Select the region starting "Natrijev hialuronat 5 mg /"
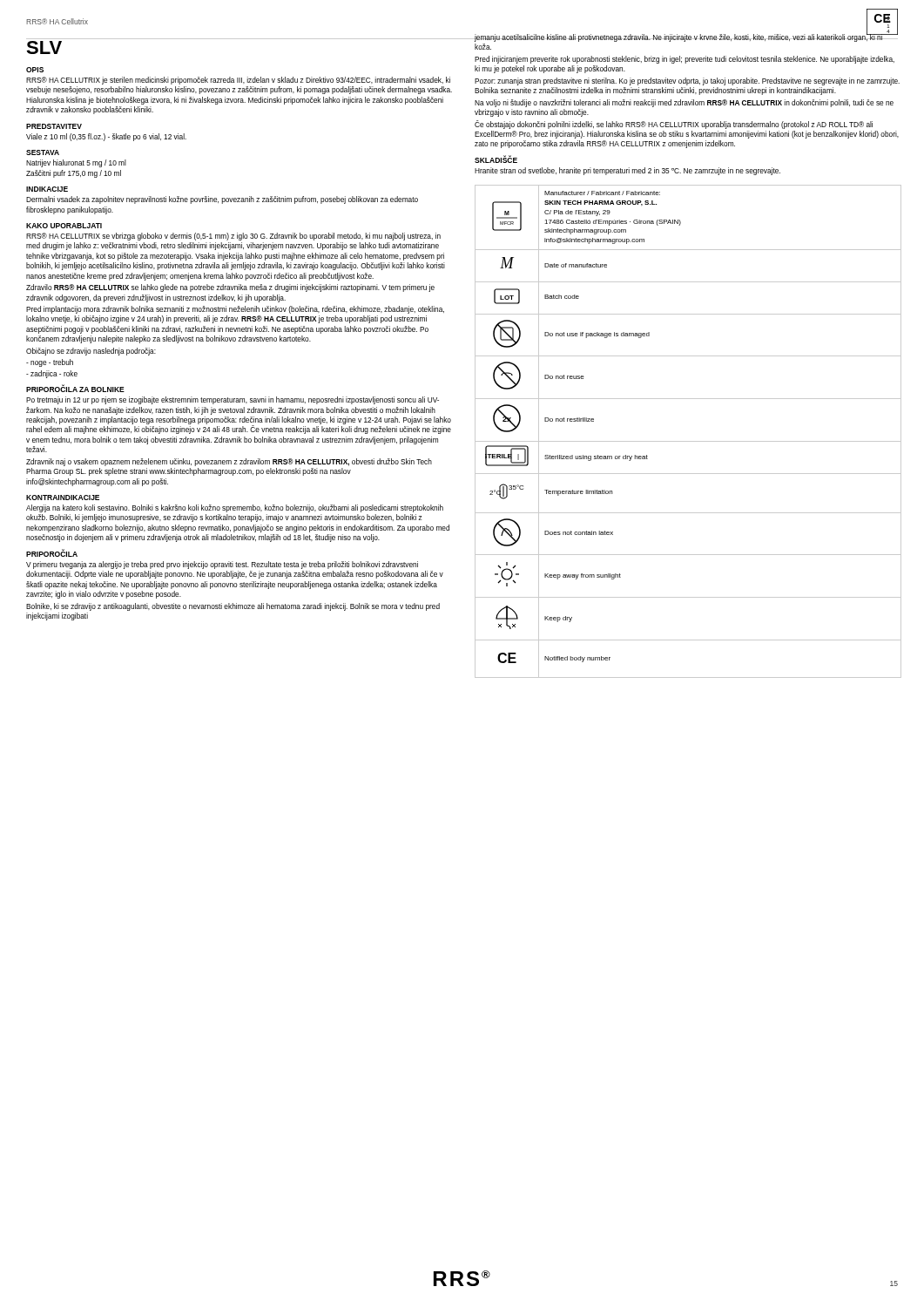This screenshot has height=1307, width=924. coord(76,168)
